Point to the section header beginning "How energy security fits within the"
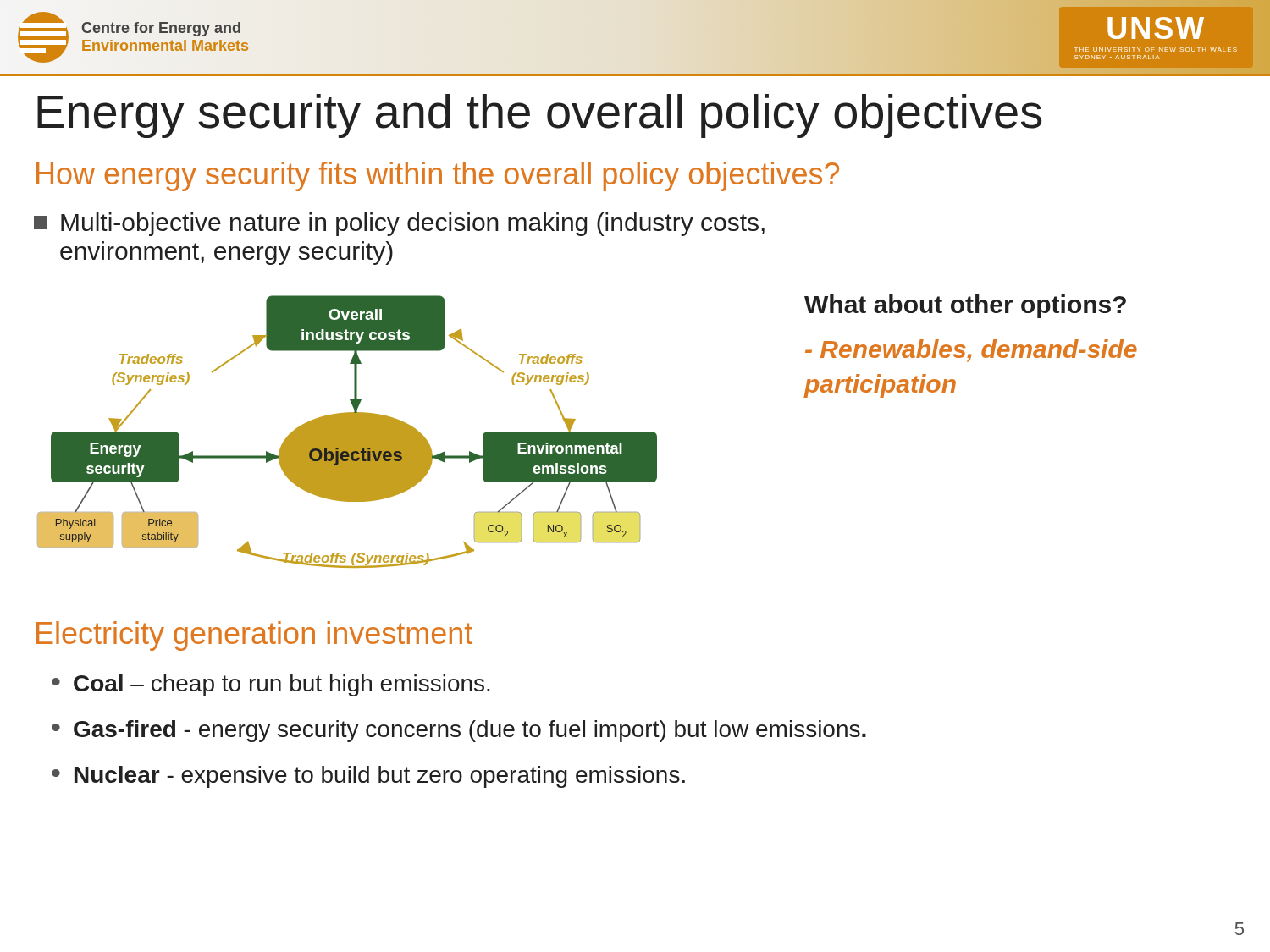The height and width of the screenshot is (952, 1270). 437,174
